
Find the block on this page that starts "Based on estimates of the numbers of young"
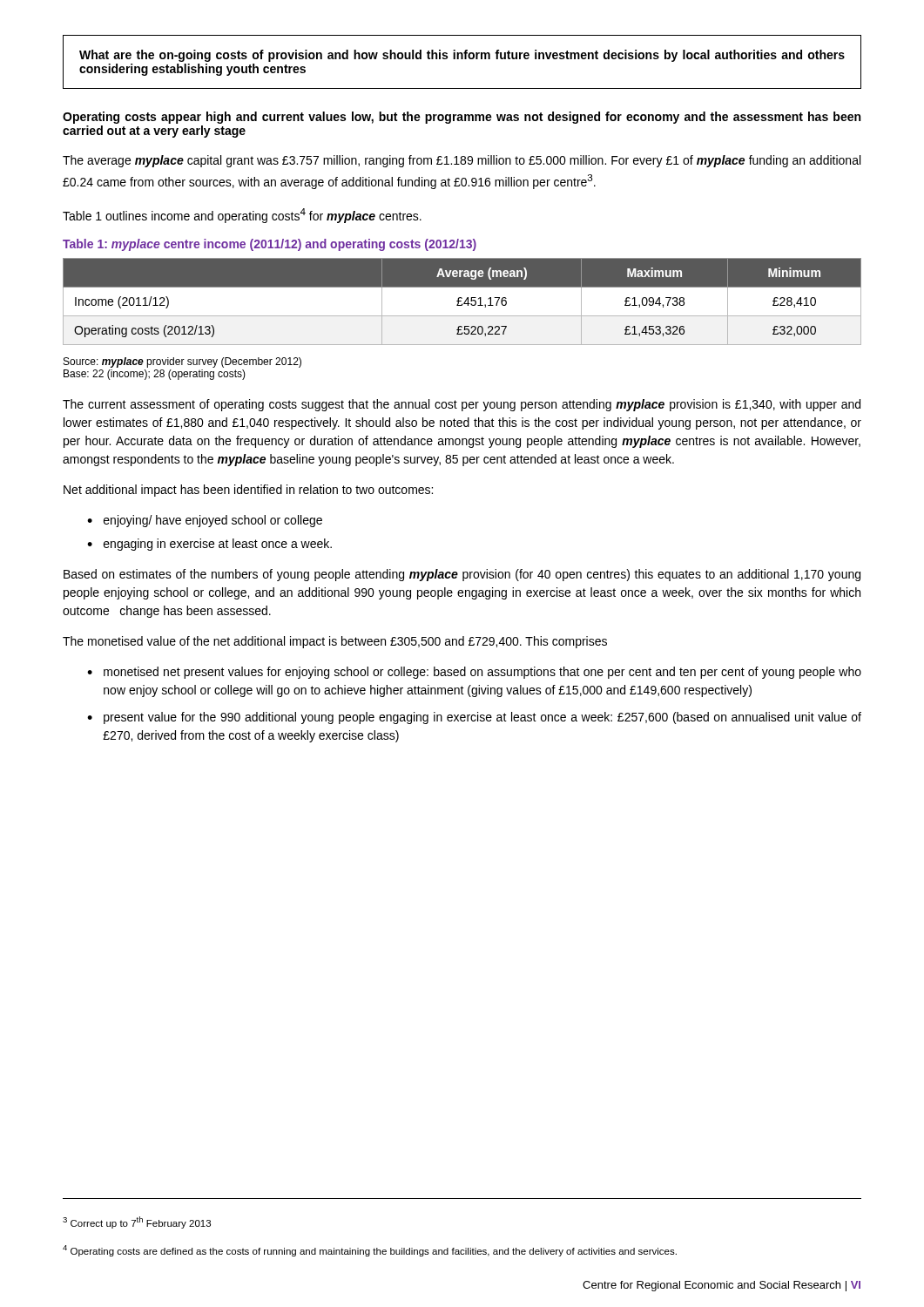point(462,593)
